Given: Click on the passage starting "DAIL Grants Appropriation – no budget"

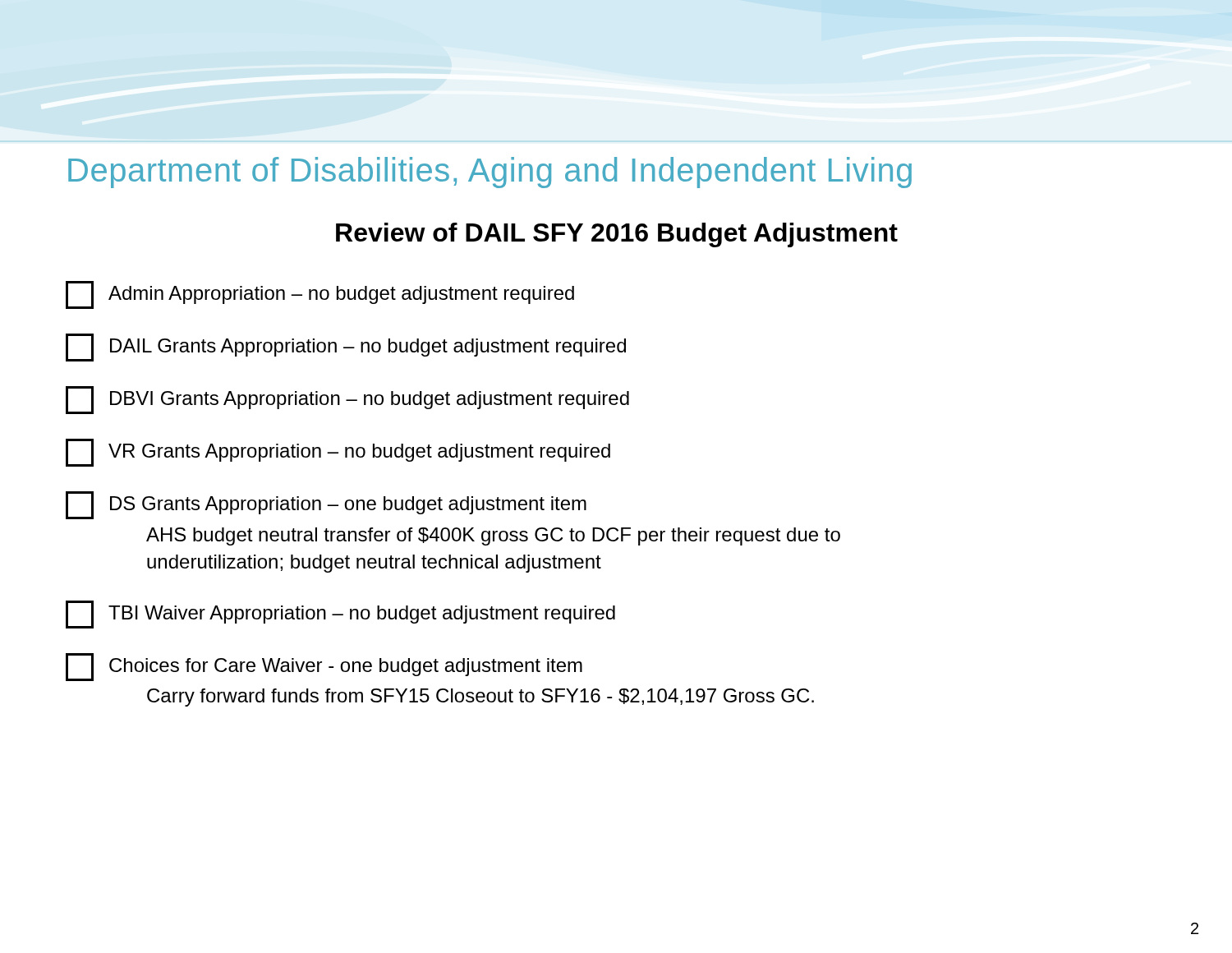Looking at the screenshot, I should [616, 347].
